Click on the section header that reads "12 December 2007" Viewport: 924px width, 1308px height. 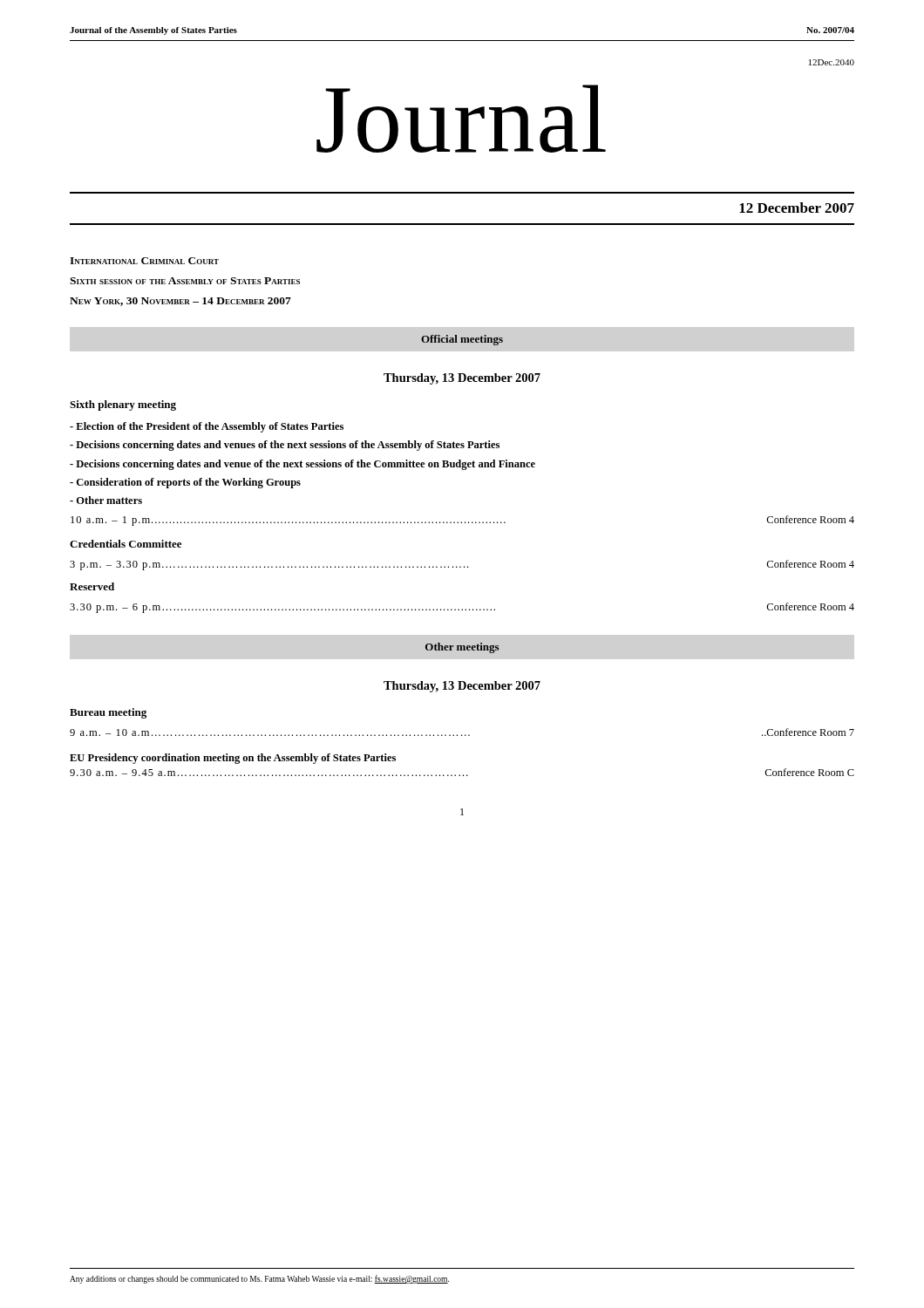coord(796,208)
